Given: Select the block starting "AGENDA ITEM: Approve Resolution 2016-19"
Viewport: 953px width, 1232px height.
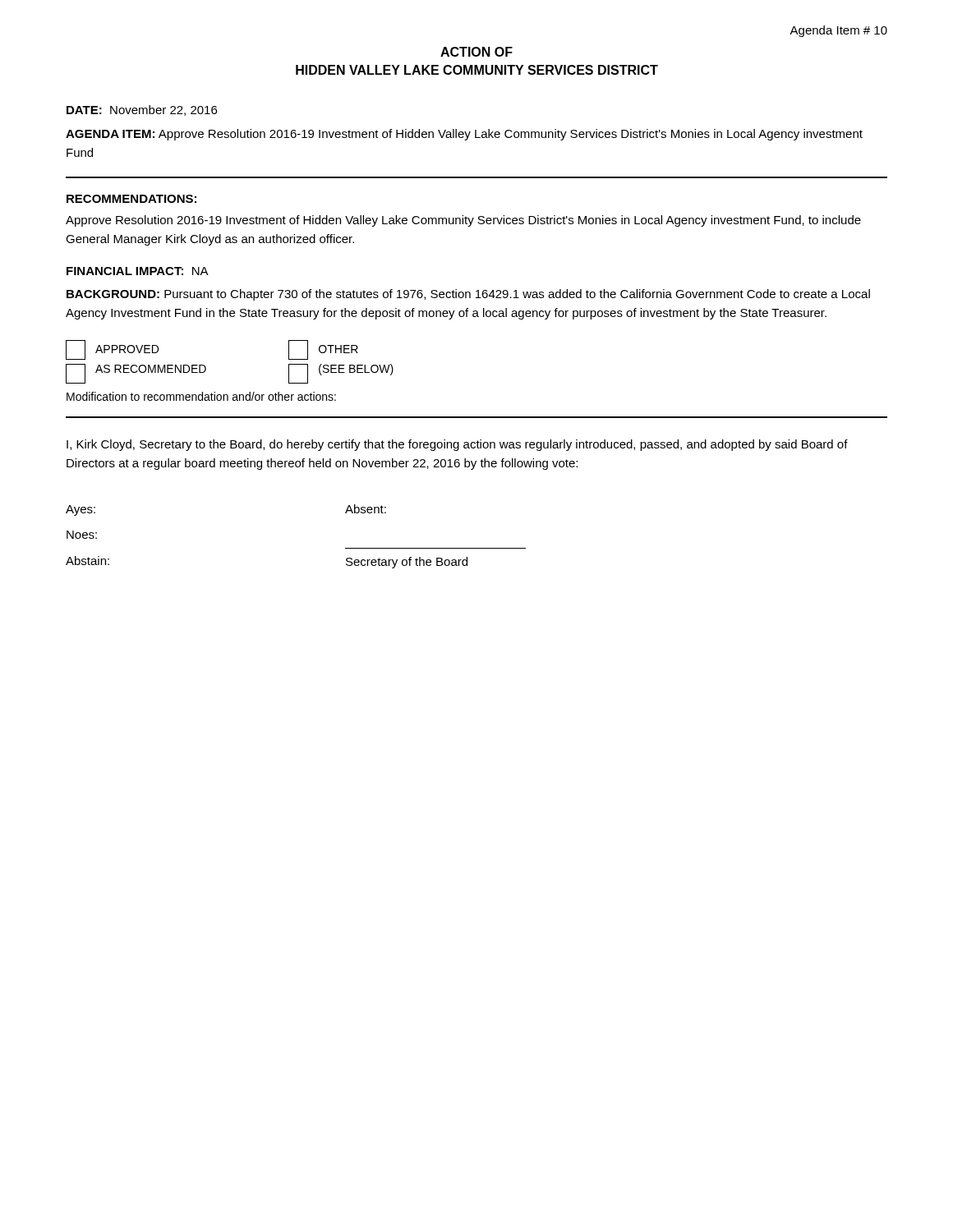Looking at the screenshot, I should pos(464,143).
